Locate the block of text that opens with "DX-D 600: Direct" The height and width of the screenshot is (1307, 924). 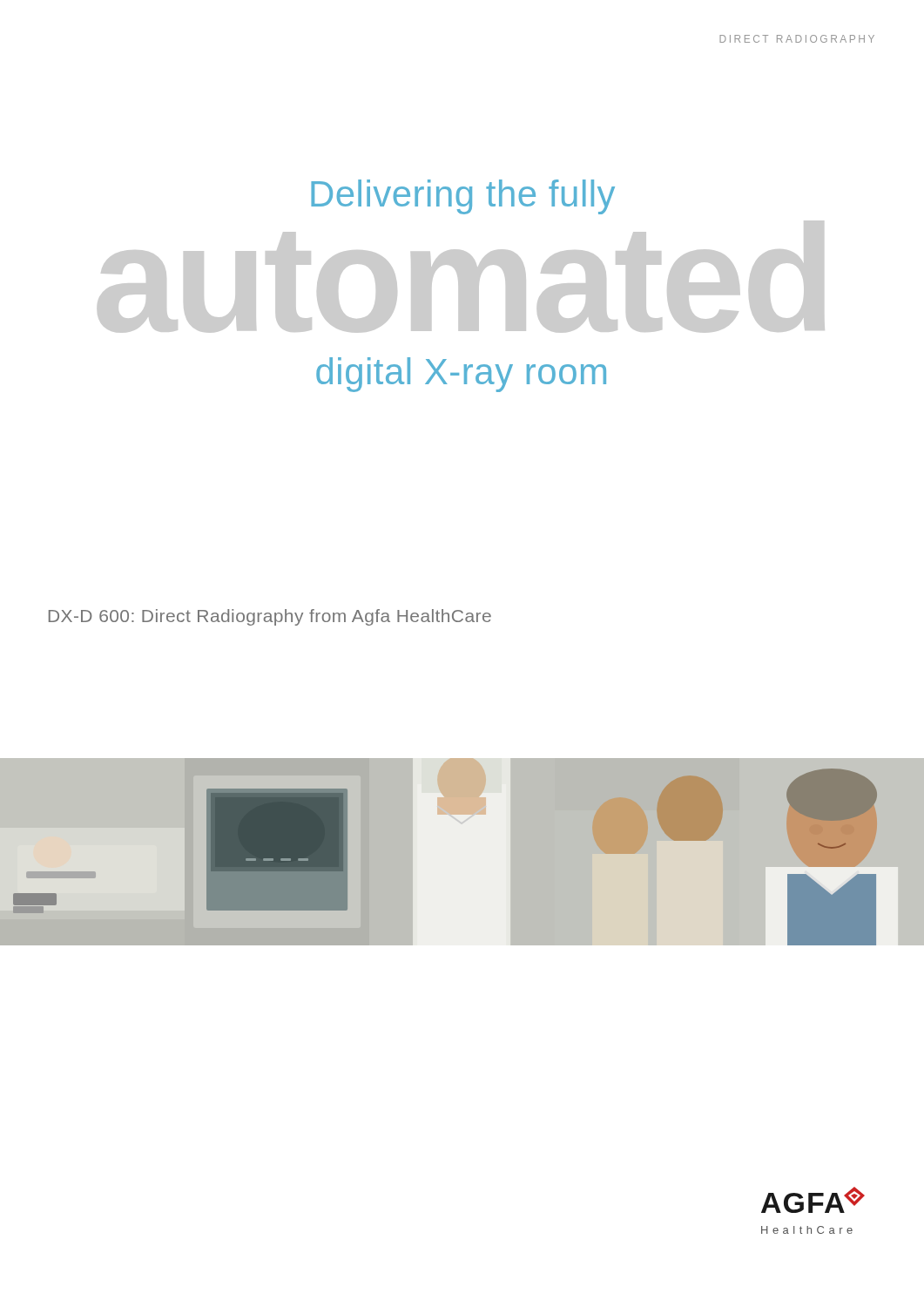pos(270,616)
